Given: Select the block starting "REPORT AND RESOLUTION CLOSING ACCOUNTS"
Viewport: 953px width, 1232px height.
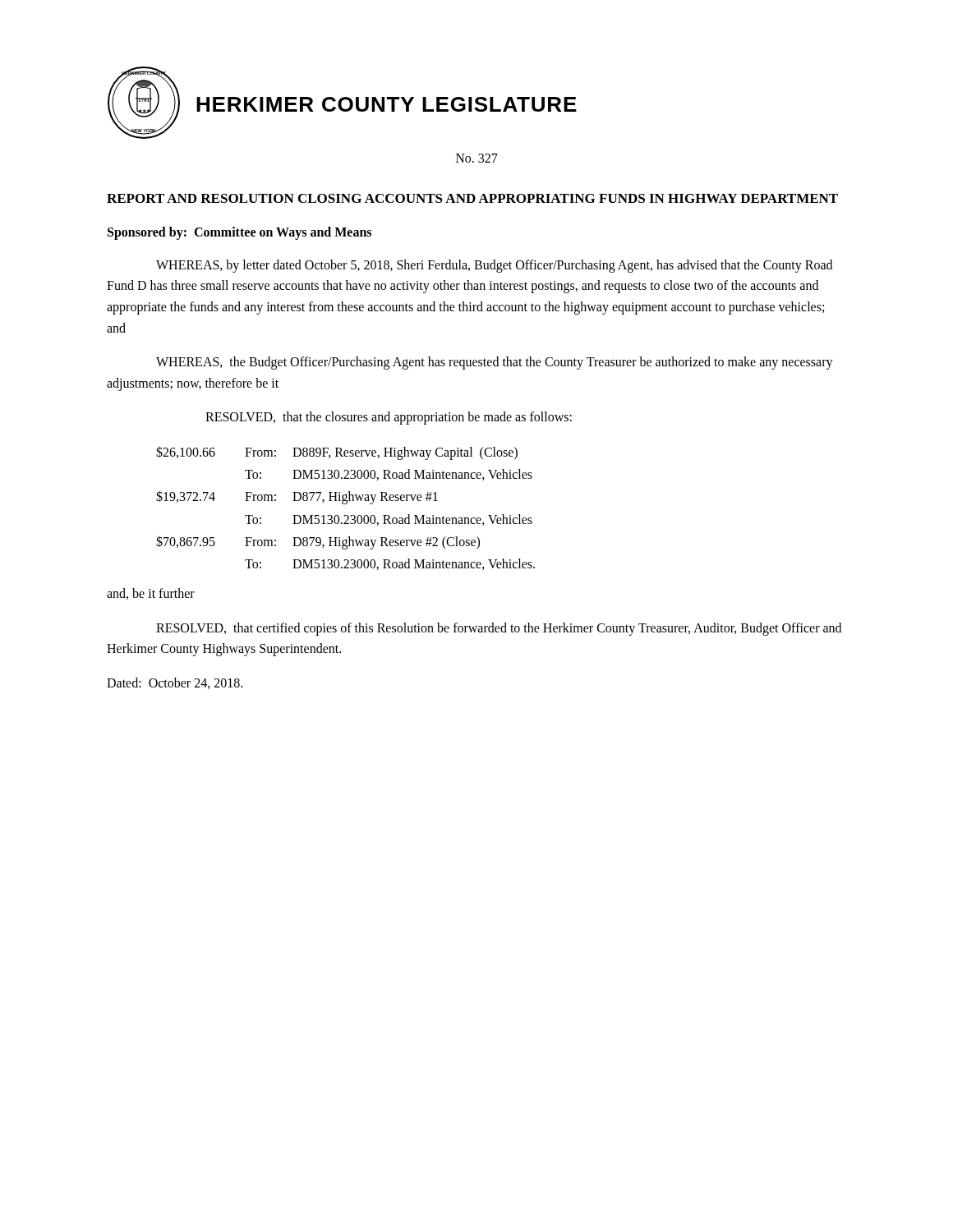Looking at the screenshot, I should (x=472, y=198).
